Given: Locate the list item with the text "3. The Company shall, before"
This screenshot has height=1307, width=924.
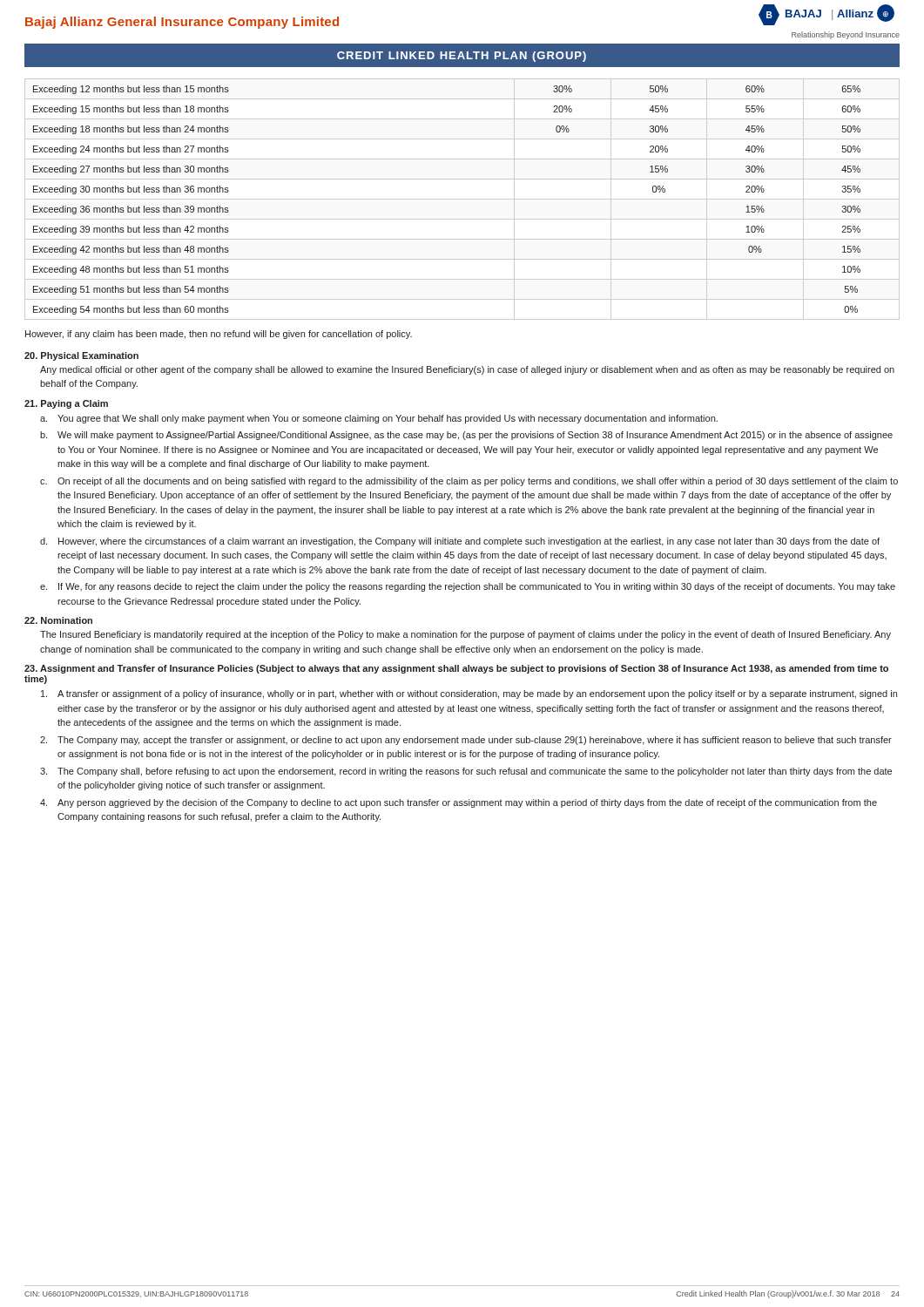Looking at the screenshot, I should pos(470,778).
